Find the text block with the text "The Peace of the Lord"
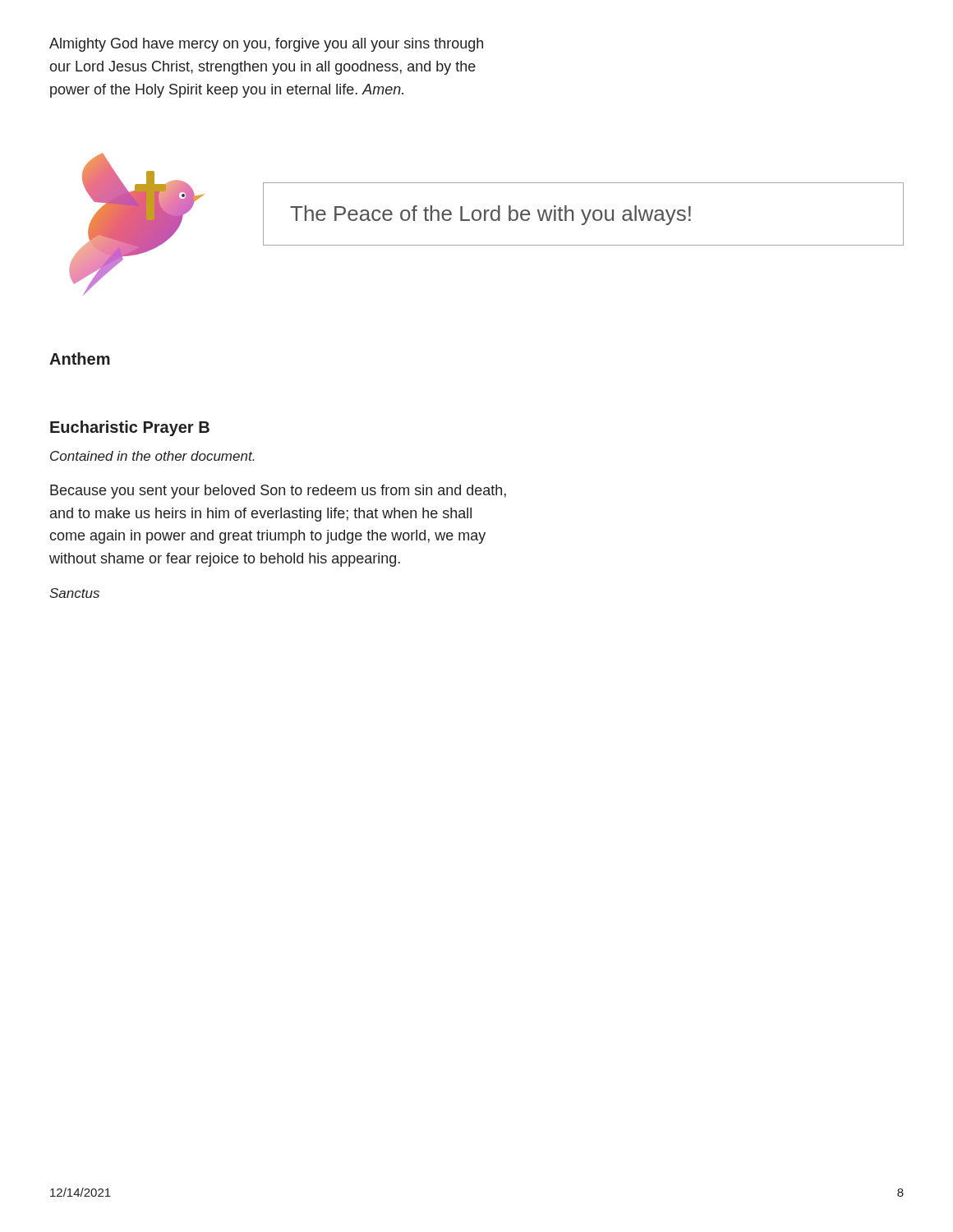953x1232 pixels. tap(491, 214)
